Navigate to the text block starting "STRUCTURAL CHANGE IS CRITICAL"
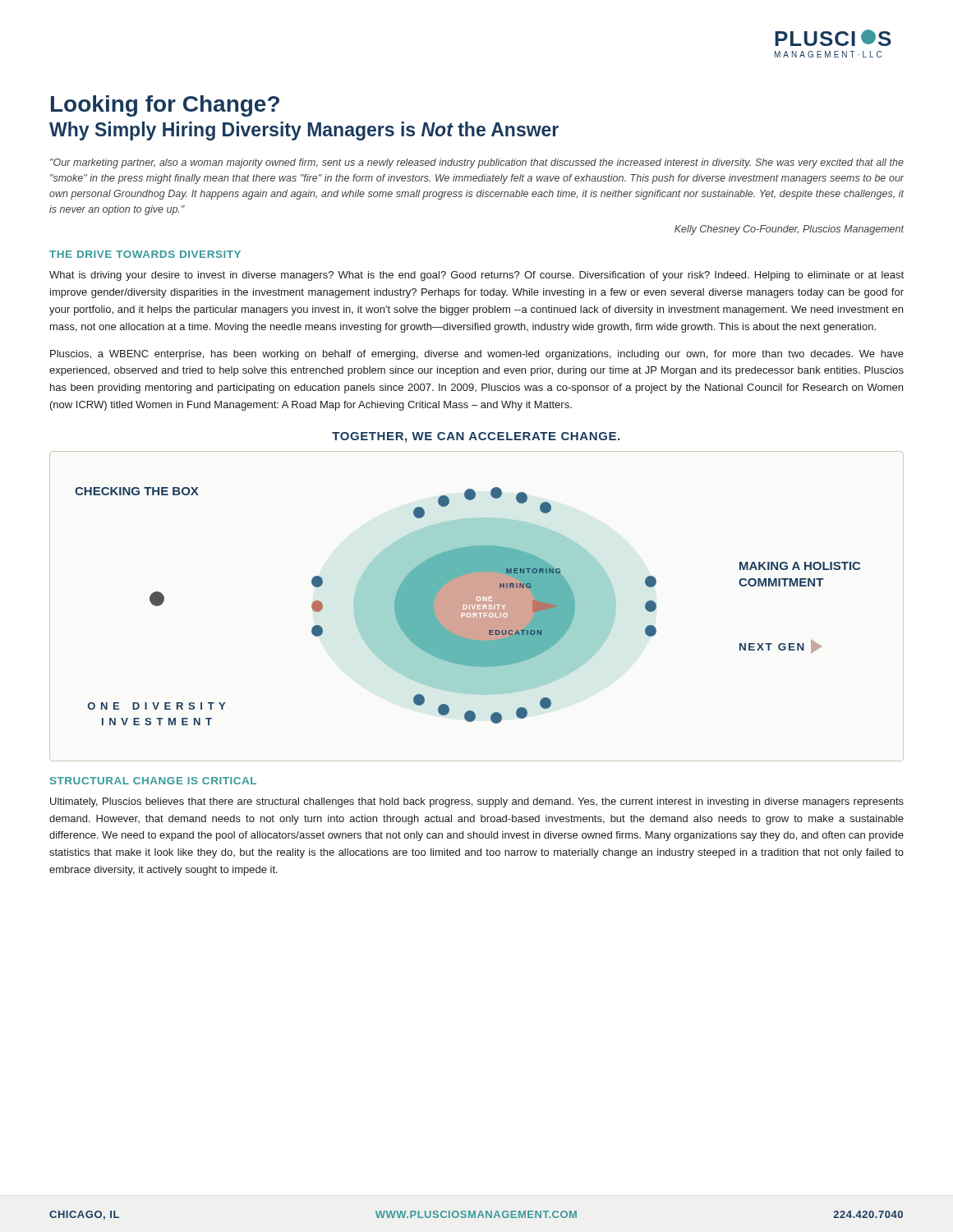Screen dimensions: 1232x953 click(x=153, y=781)
